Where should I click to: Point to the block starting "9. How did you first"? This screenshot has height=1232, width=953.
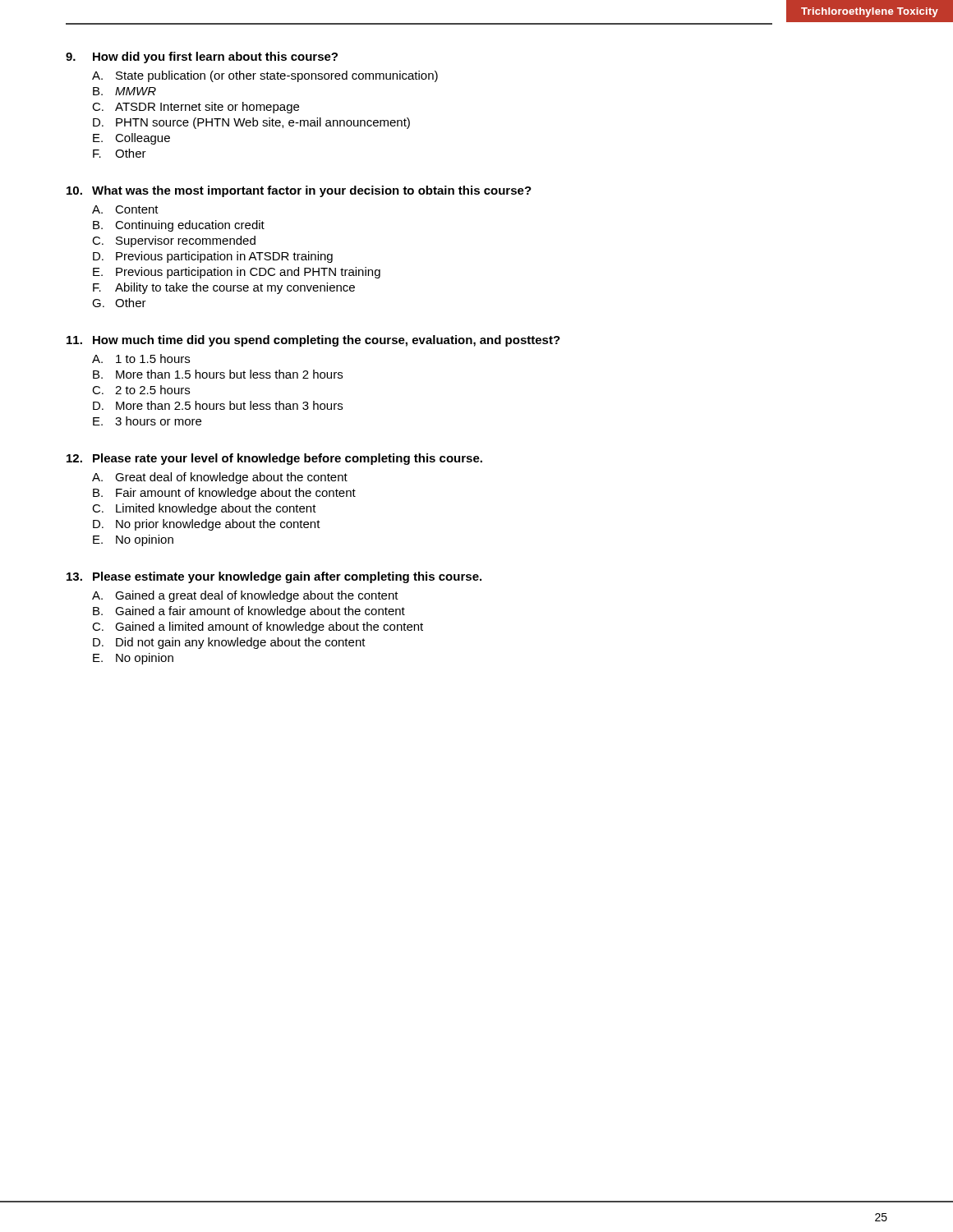202,57
